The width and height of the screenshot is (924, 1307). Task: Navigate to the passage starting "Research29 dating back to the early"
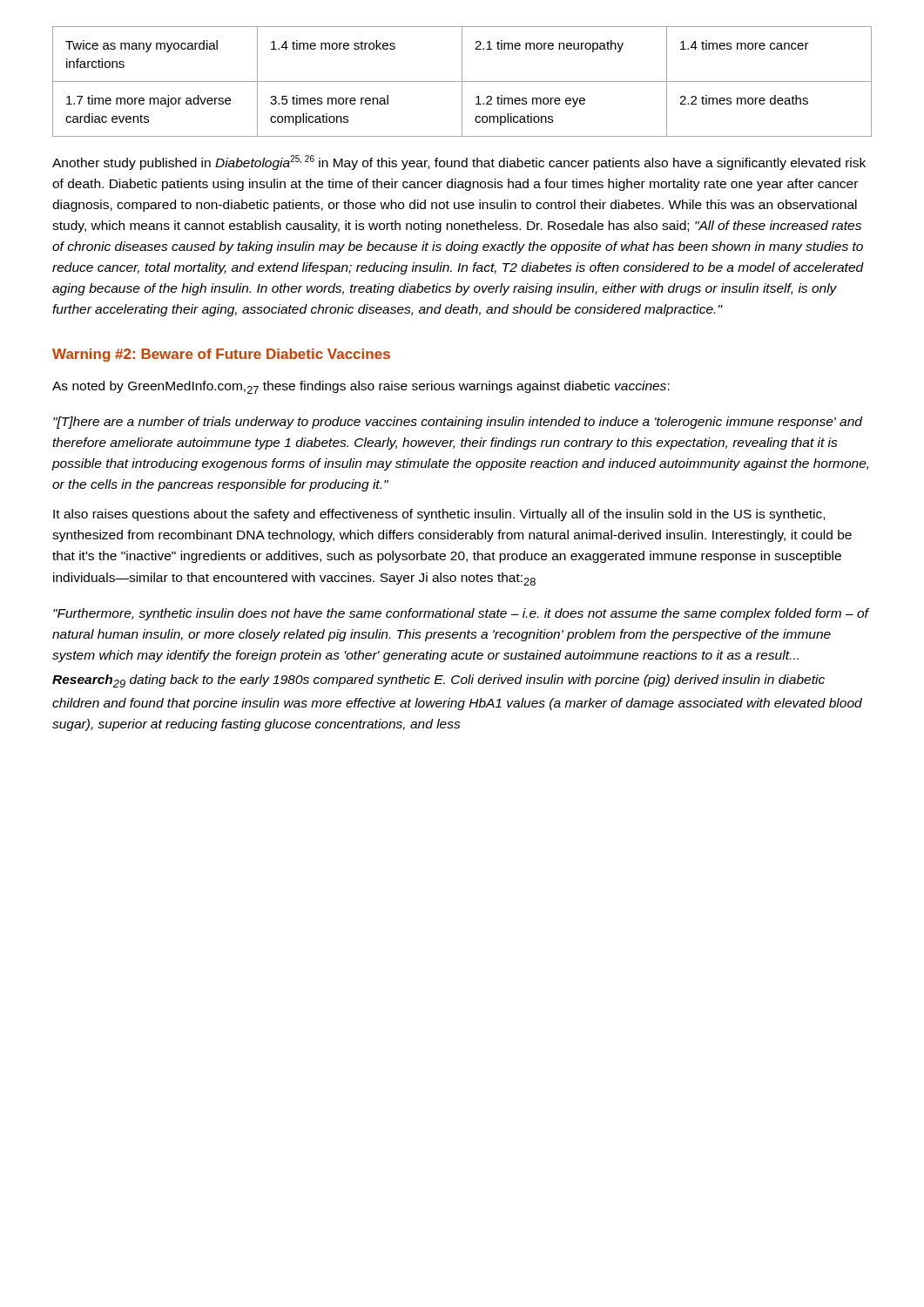[x=457, y=701]
